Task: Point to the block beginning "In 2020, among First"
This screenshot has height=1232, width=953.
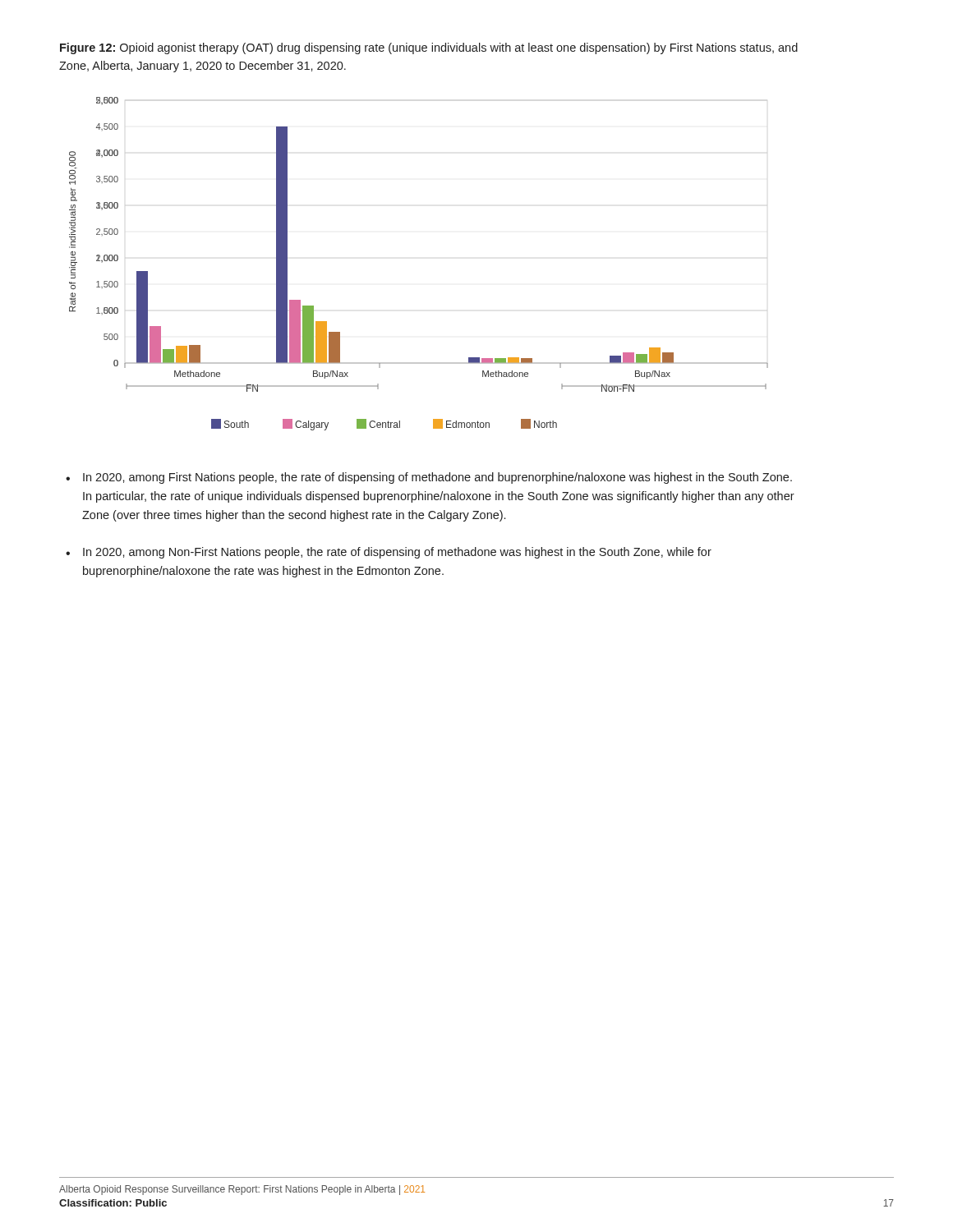Action: click(x=438, y=496)
